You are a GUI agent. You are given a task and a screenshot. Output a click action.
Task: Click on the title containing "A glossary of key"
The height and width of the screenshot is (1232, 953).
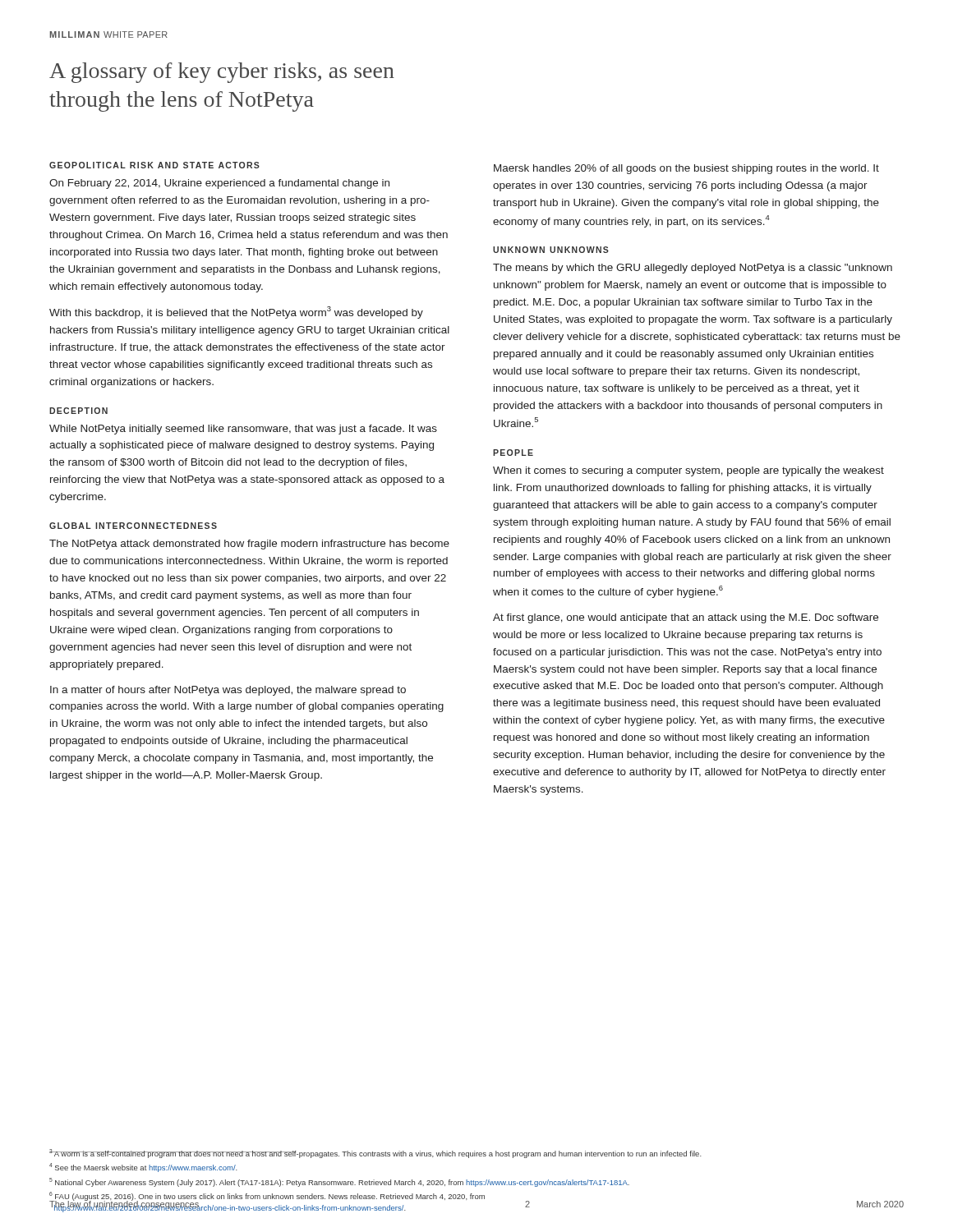246,85
